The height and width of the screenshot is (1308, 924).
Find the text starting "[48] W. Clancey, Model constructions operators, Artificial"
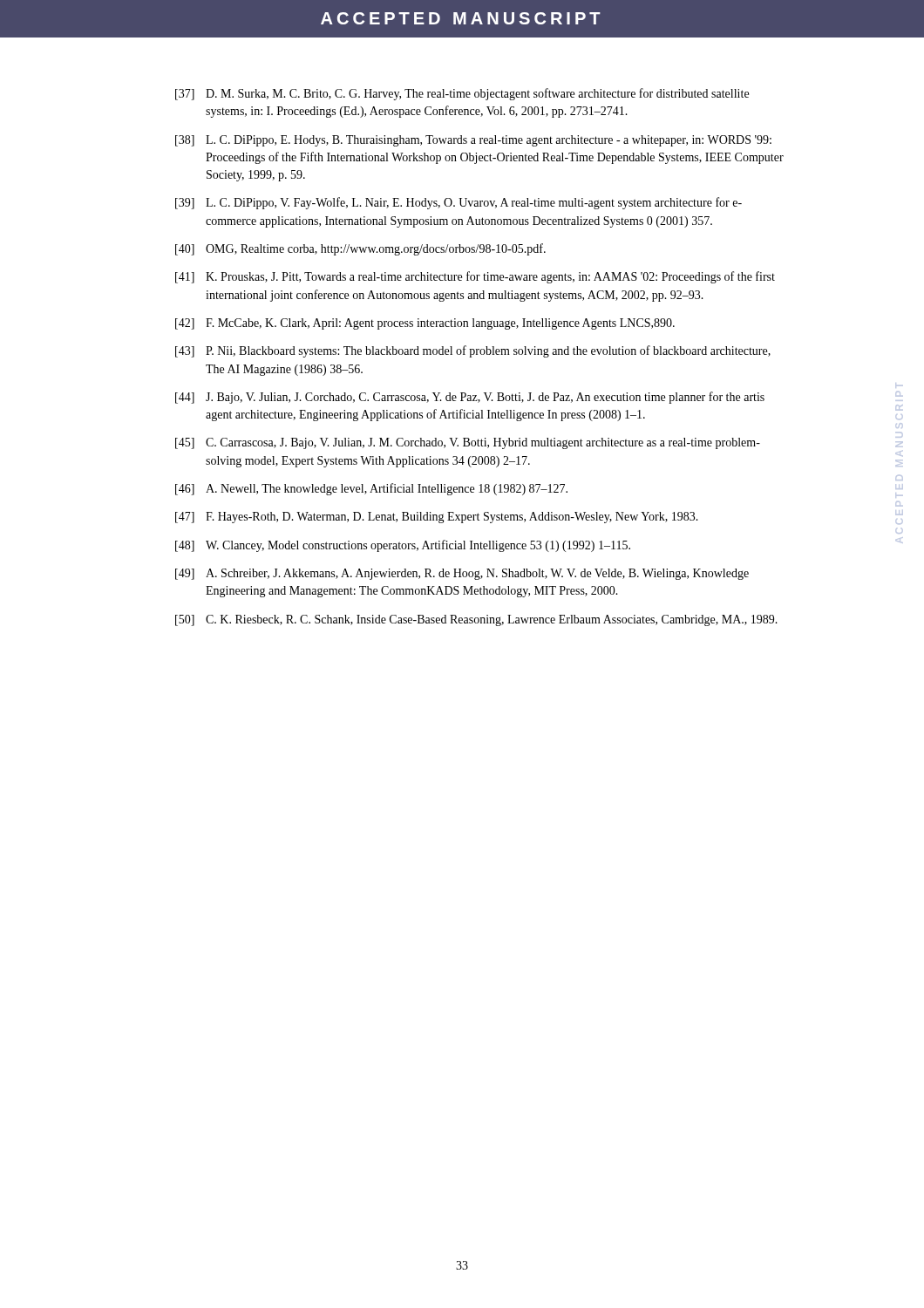pyautogui.click(x=479, y=546)
